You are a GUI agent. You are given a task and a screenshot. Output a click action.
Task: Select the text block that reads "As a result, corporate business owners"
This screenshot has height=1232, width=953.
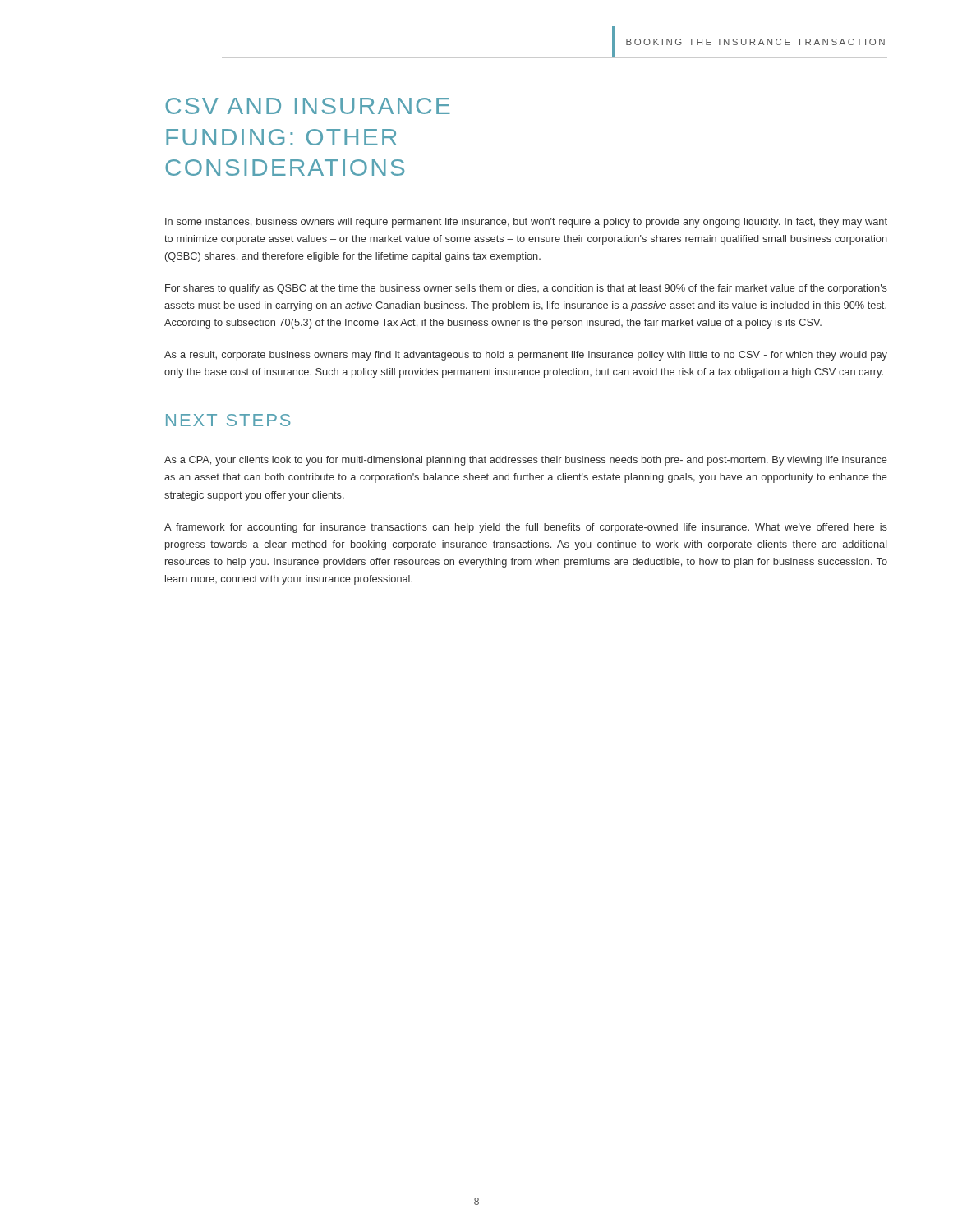click(x=526, y=363)
